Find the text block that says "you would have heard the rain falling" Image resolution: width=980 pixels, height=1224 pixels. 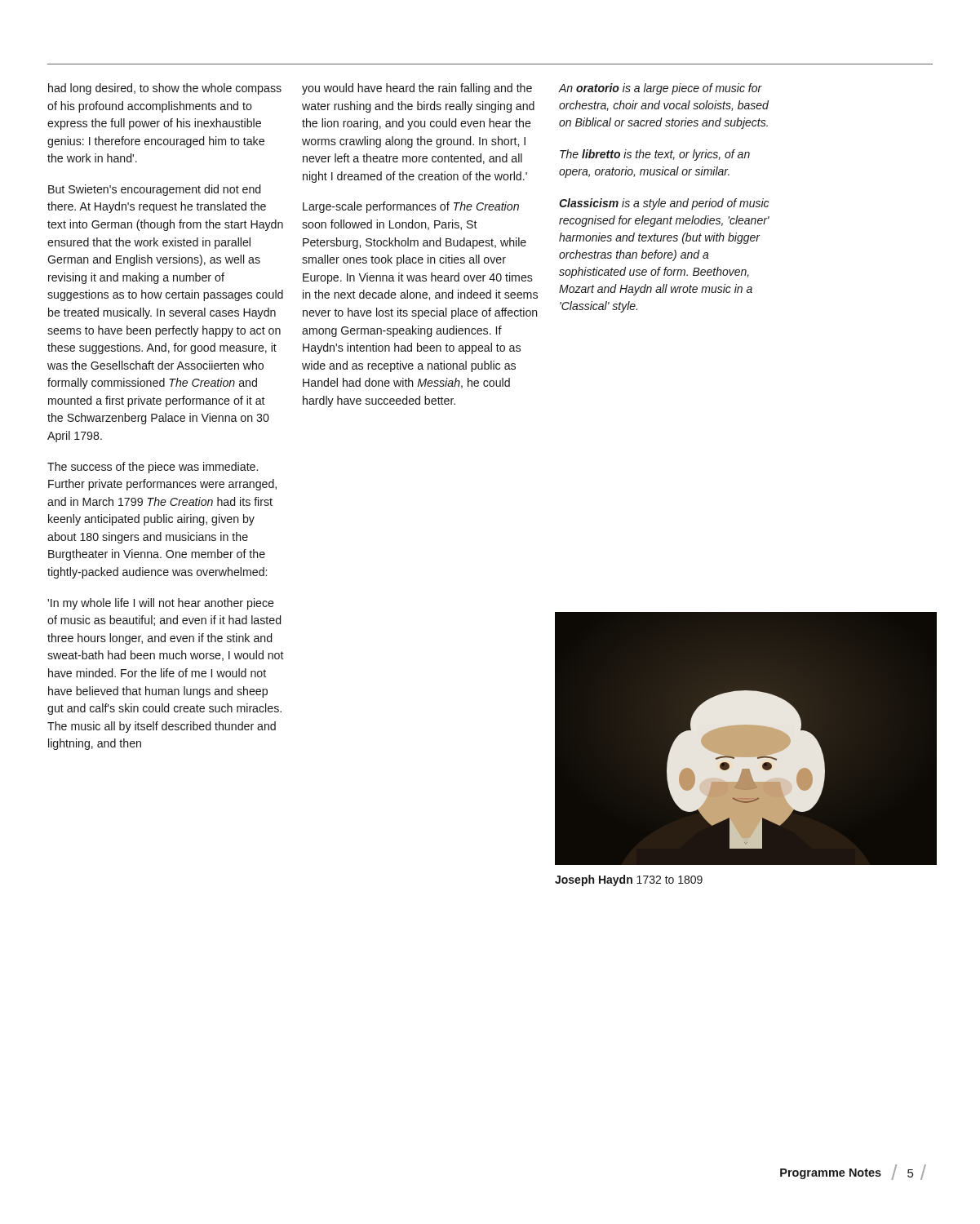(x=420, y=245)
